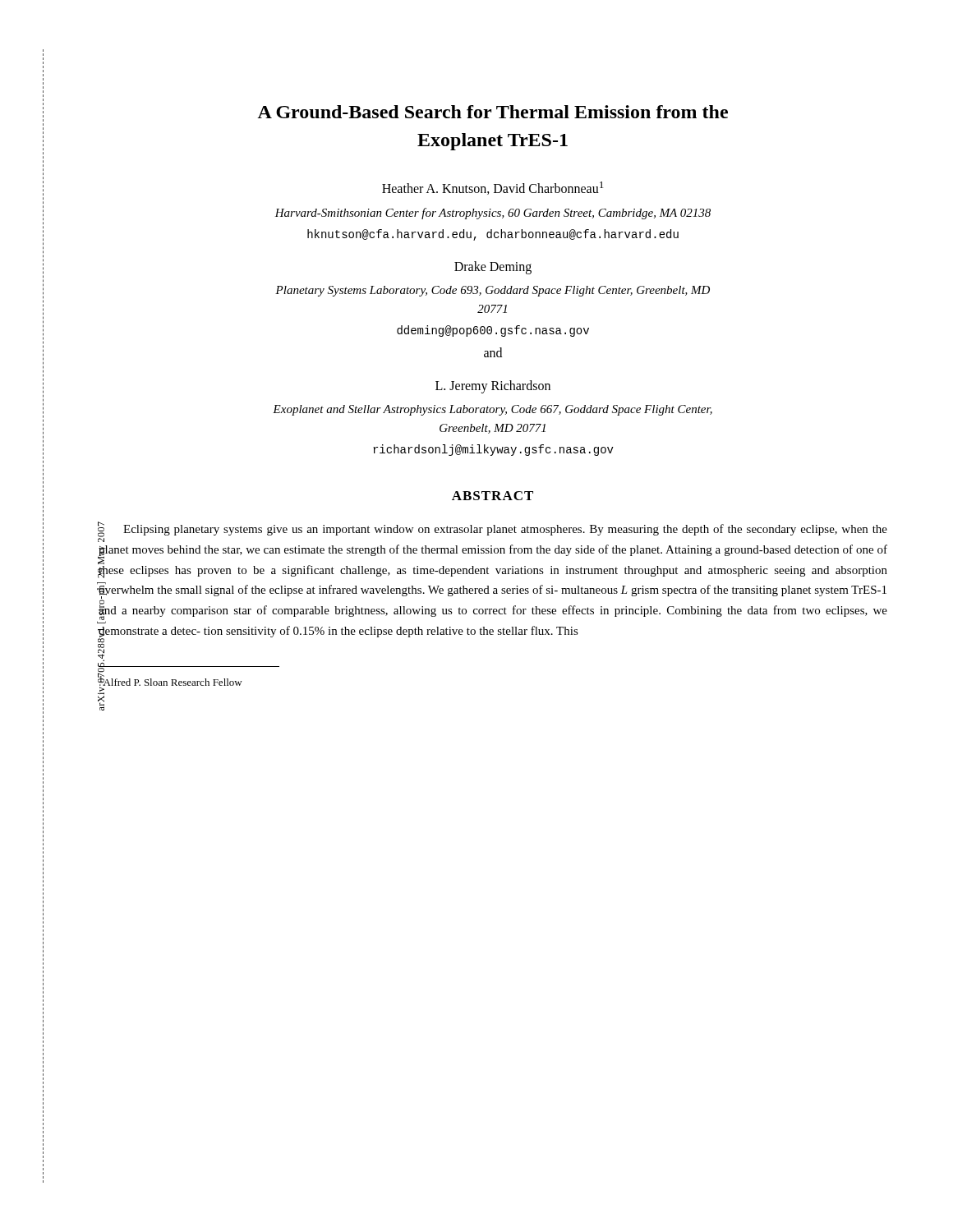
Task: Find the passage starting "Planetary Systems Laboratory, Code 693, Goddard Space Flight"
Action: coord(493,299)
